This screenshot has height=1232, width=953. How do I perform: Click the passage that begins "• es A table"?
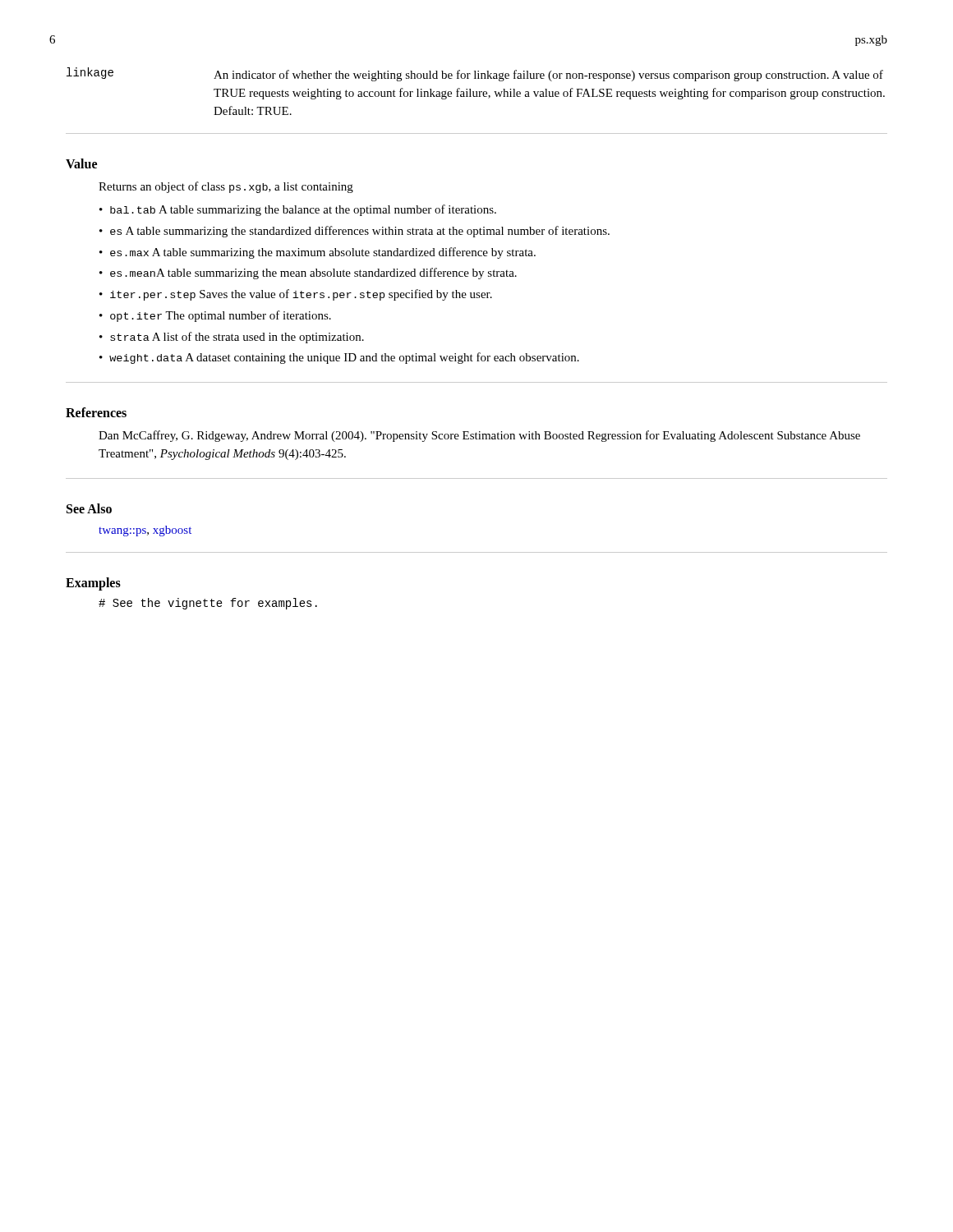tap(354, 231)
